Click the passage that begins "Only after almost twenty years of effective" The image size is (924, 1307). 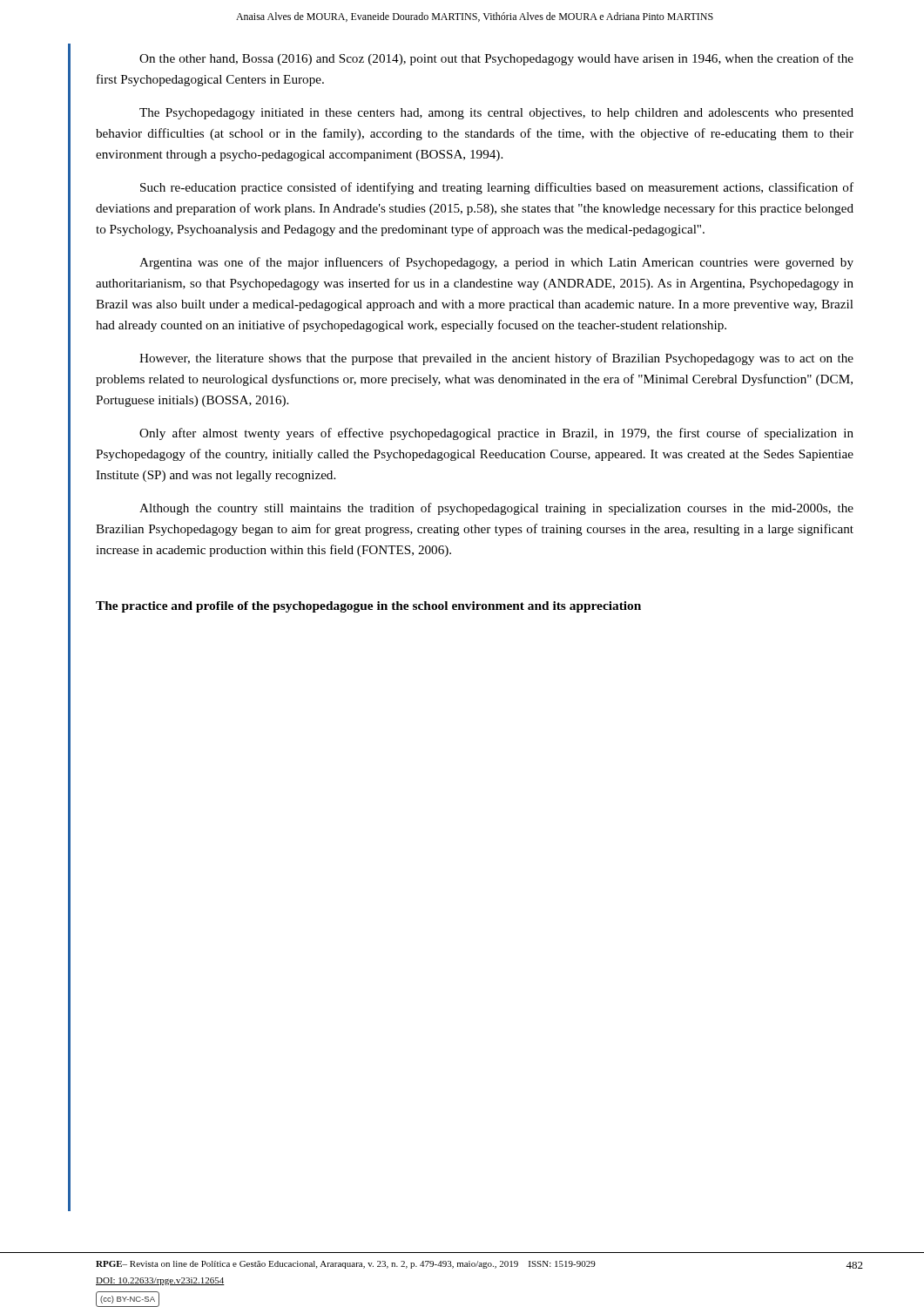(x=475, y=454)
